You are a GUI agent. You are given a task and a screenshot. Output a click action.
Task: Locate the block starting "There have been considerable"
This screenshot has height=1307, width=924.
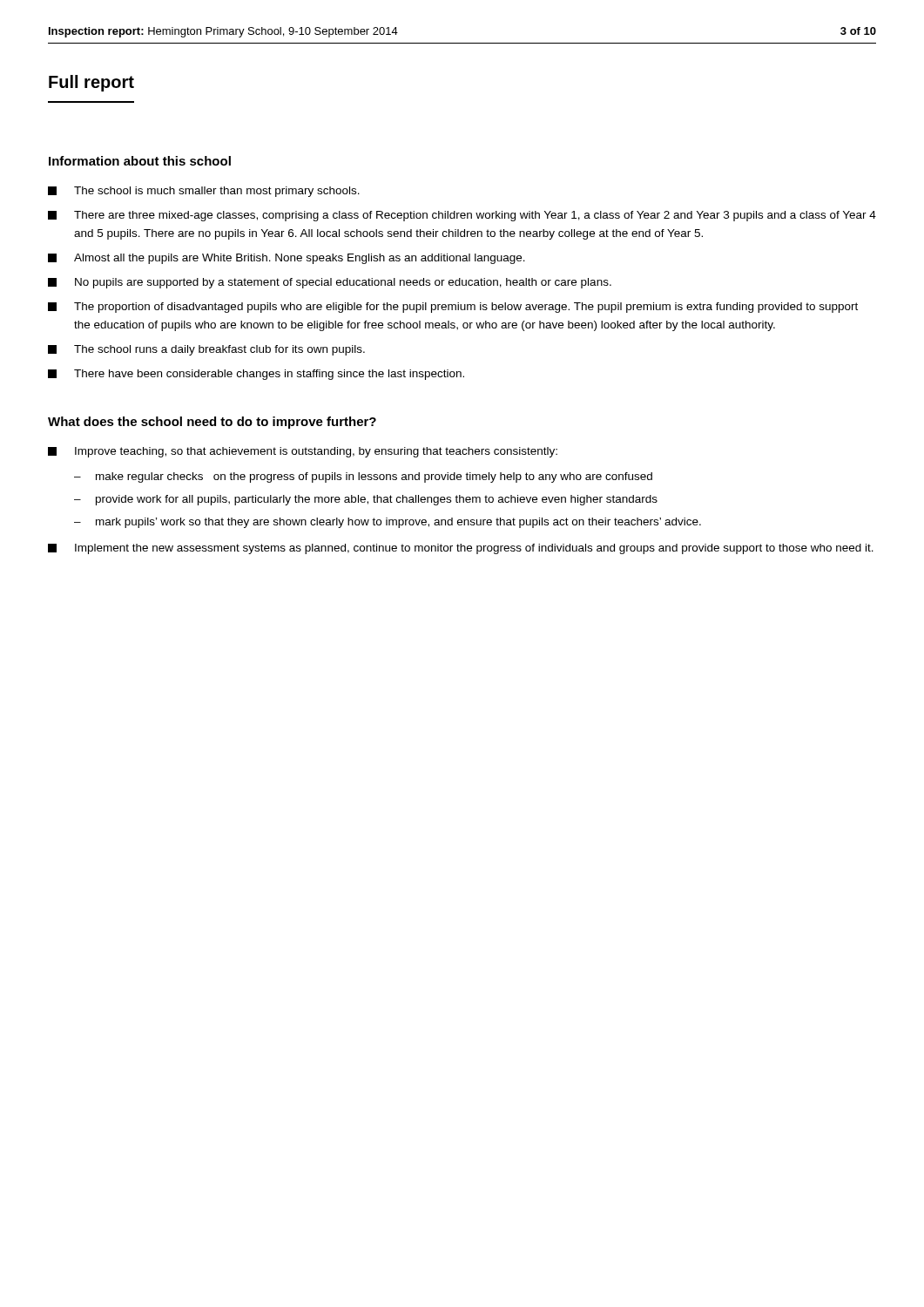pos(462,374)
